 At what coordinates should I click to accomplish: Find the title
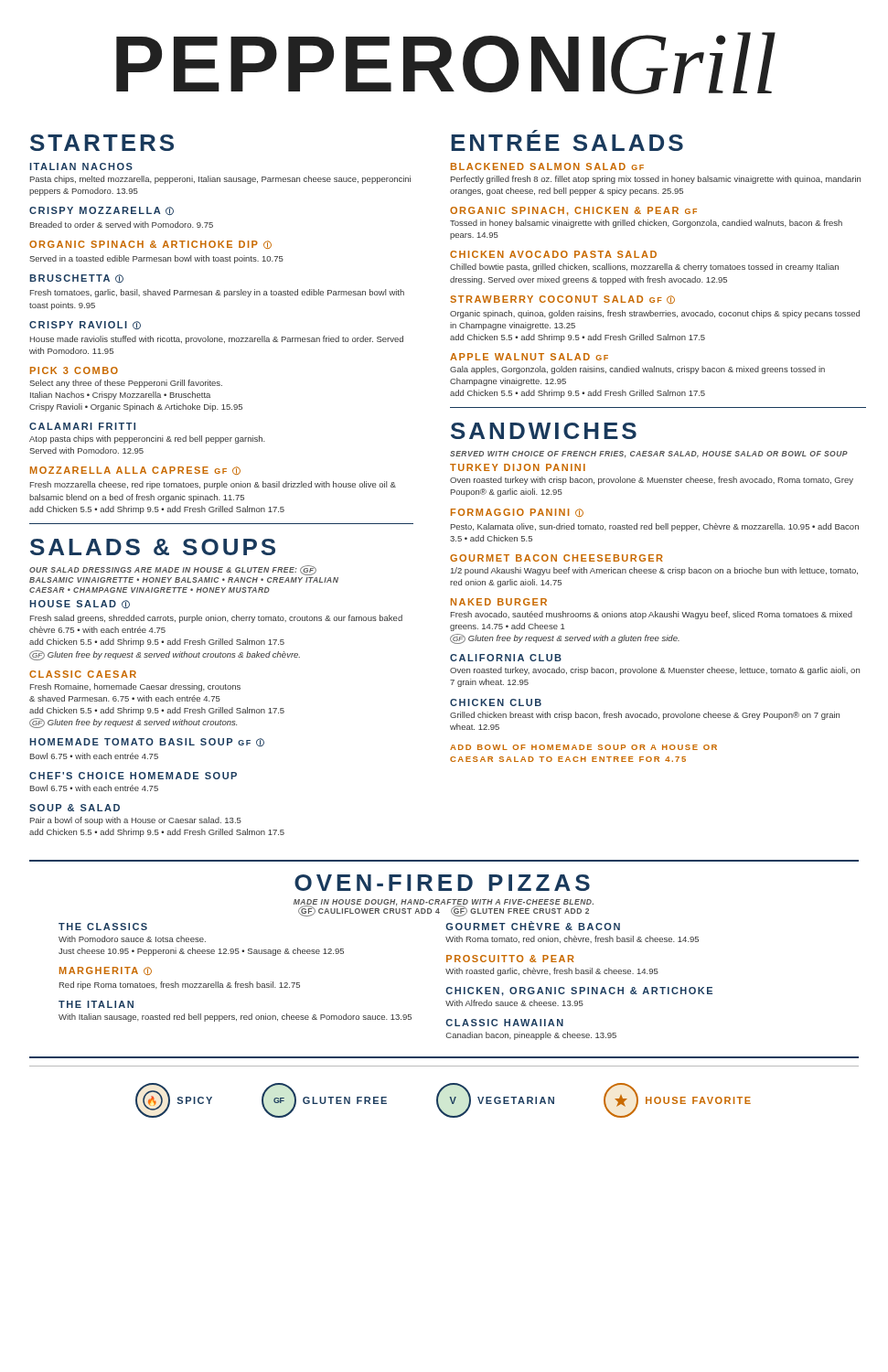coord(444,64)
